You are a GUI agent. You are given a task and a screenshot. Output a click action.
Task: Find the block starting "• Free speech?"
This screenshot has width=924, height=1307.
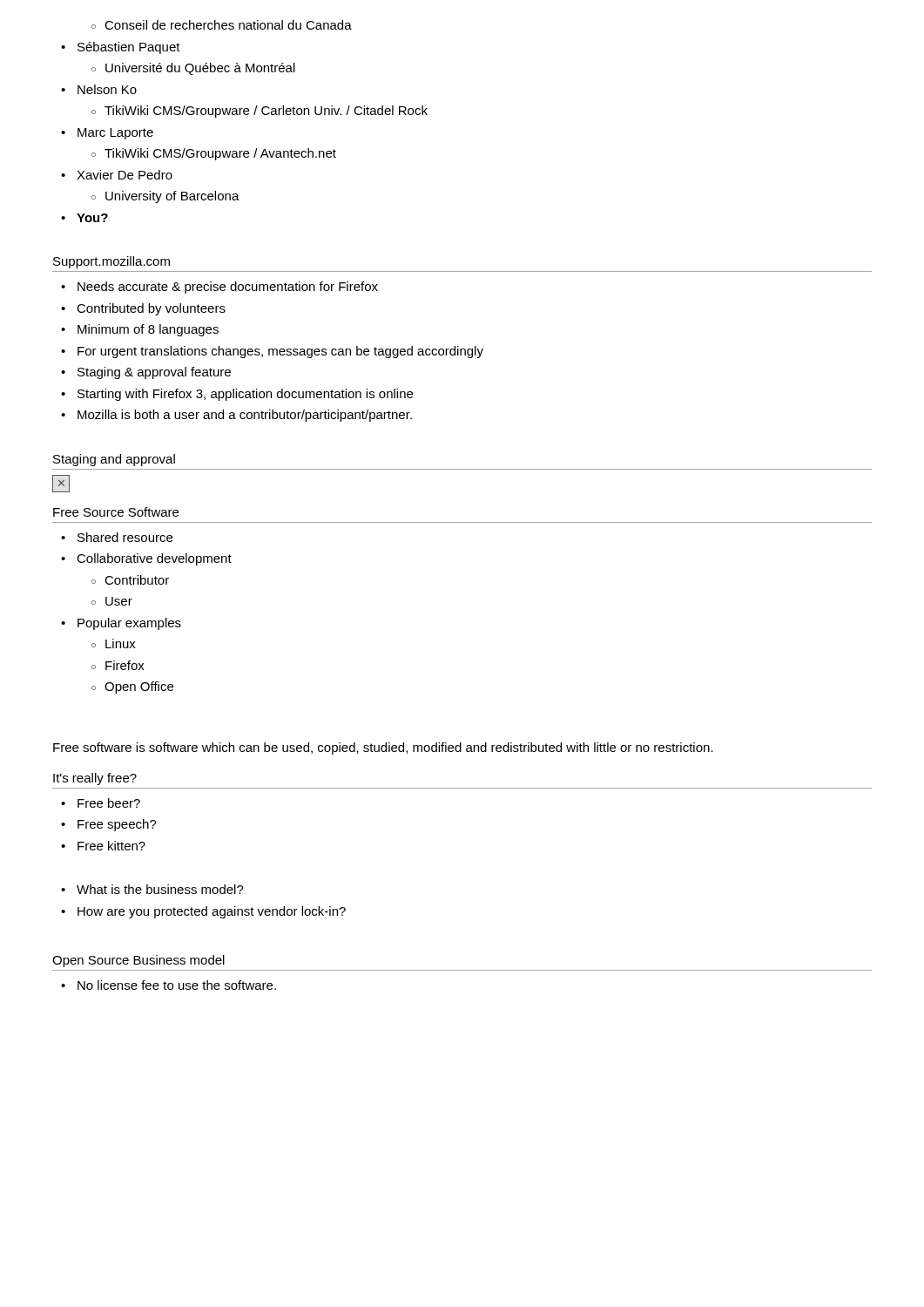point(109,825)
